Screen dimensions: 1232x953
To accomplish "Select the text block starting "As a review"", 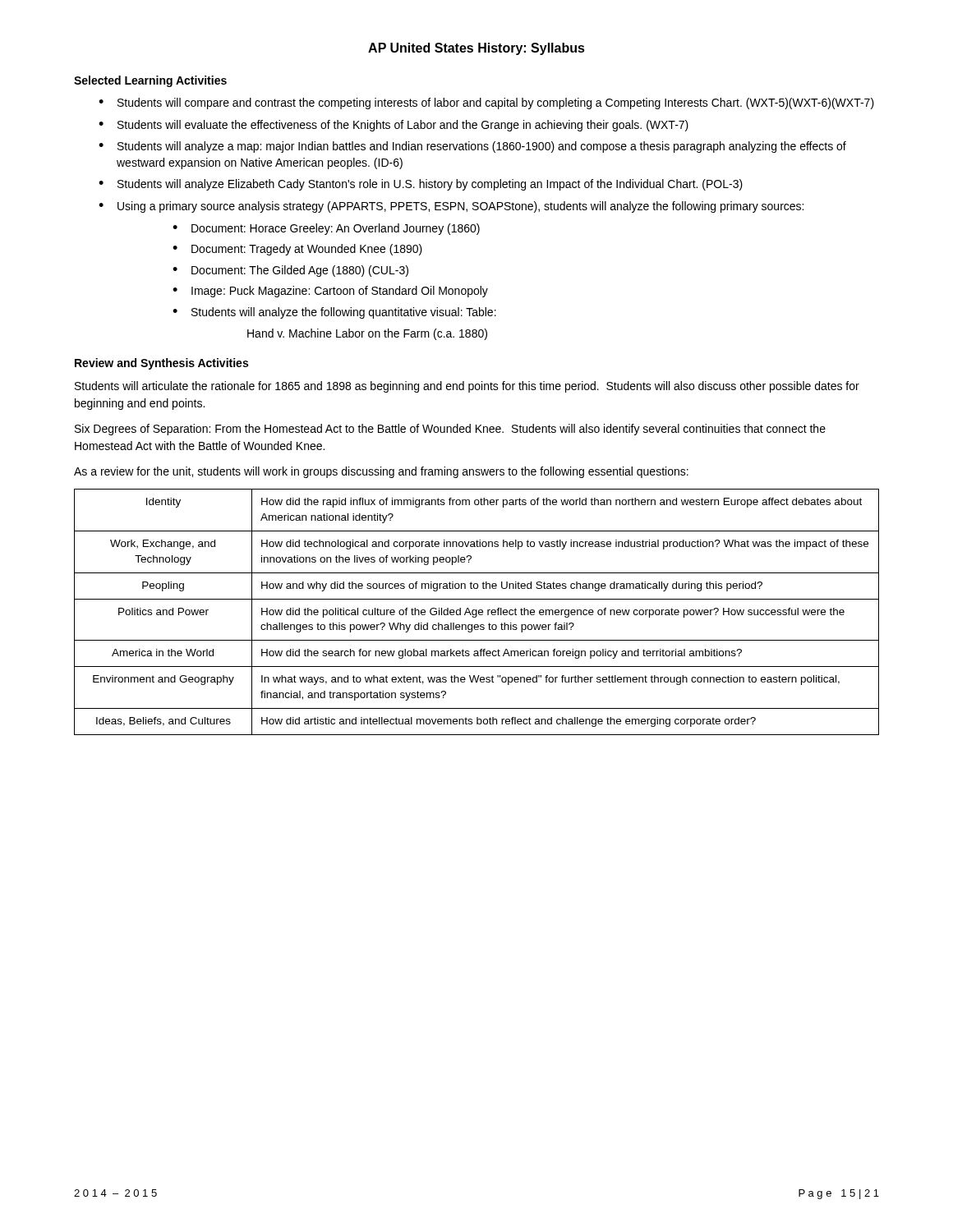I will pos(381,472).
